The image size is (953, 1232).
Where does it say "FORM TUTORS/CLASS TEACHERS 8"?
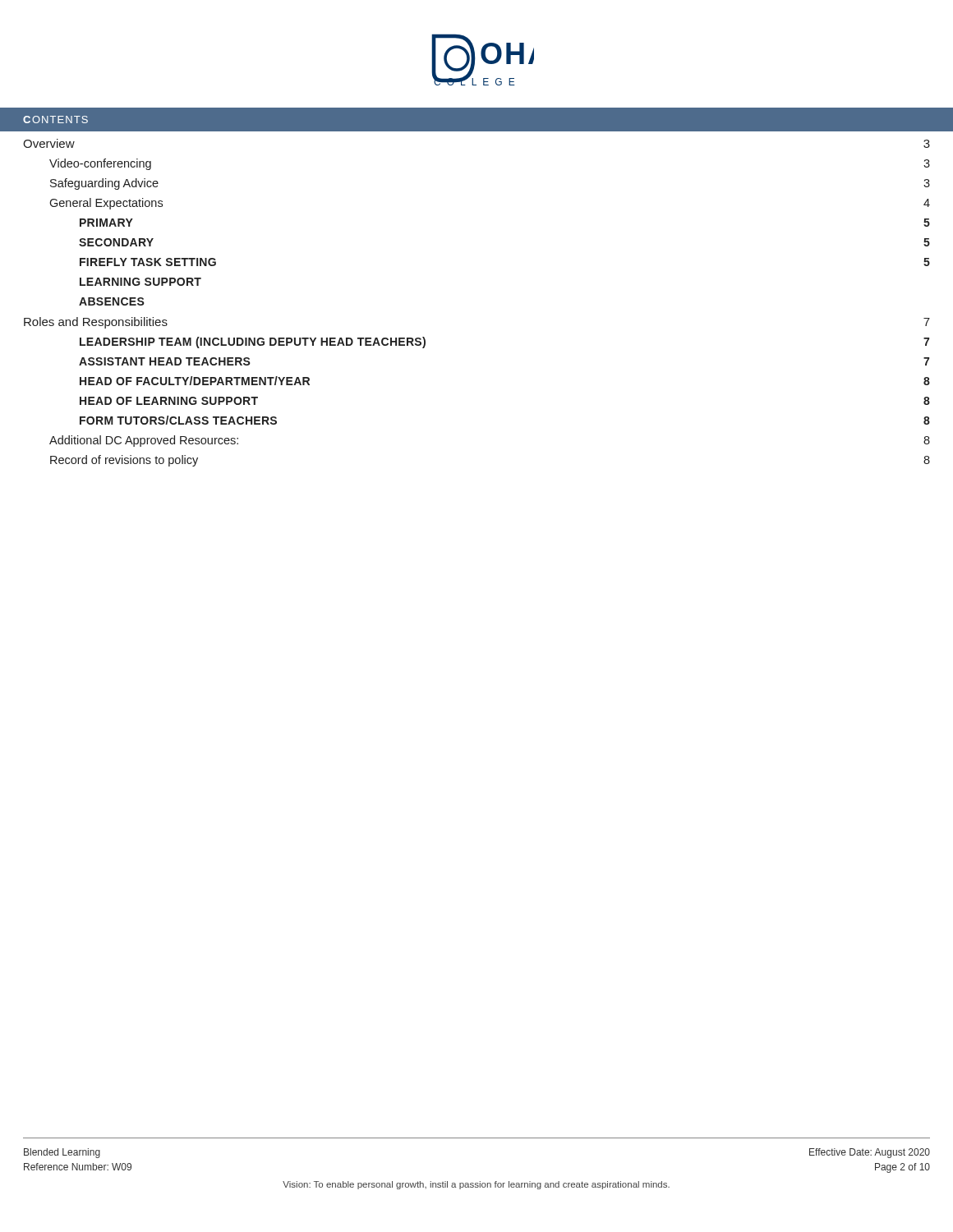180,420
